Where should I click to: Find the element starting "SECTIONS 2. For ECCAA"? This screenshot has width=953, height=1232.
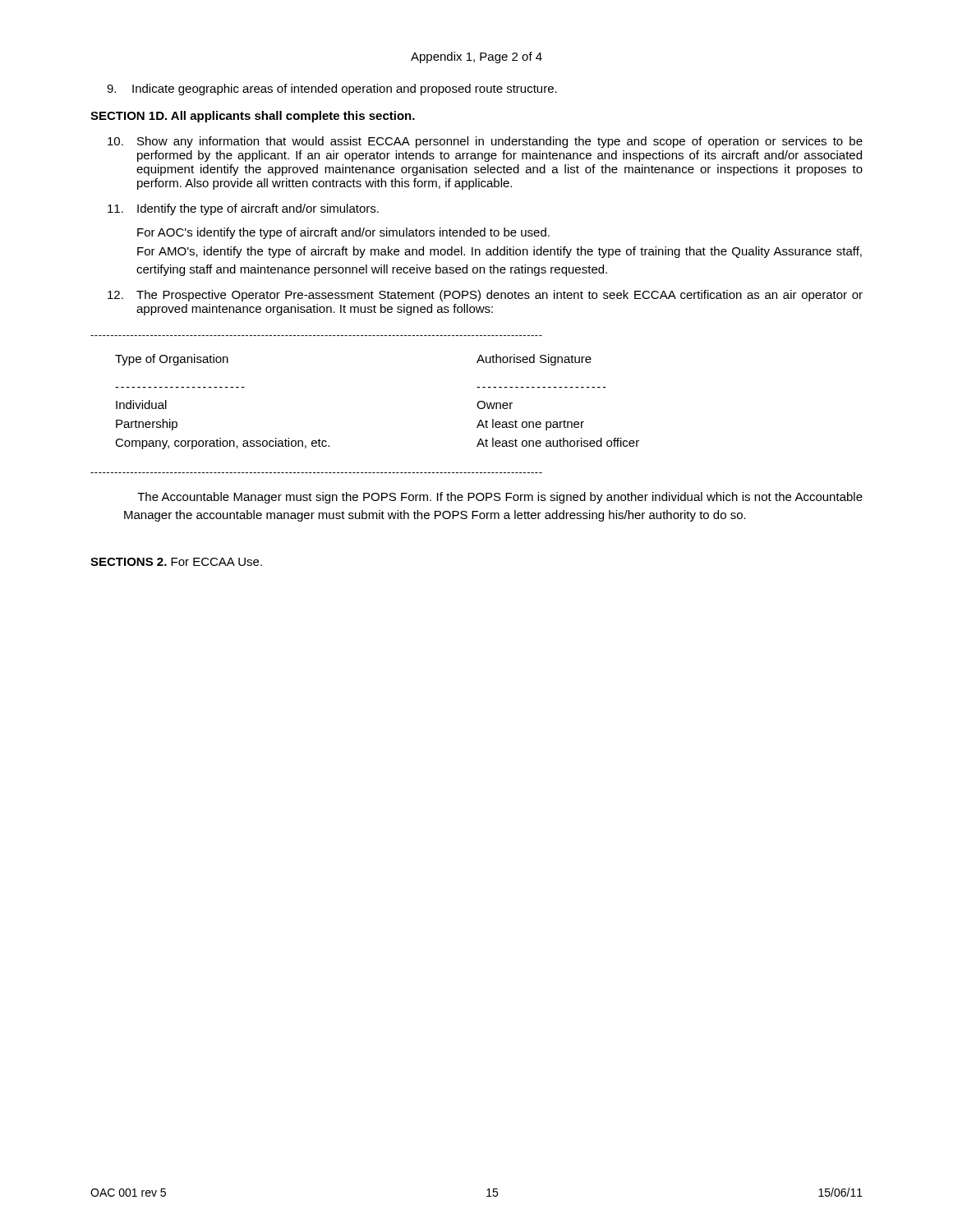tap(177, 561)
